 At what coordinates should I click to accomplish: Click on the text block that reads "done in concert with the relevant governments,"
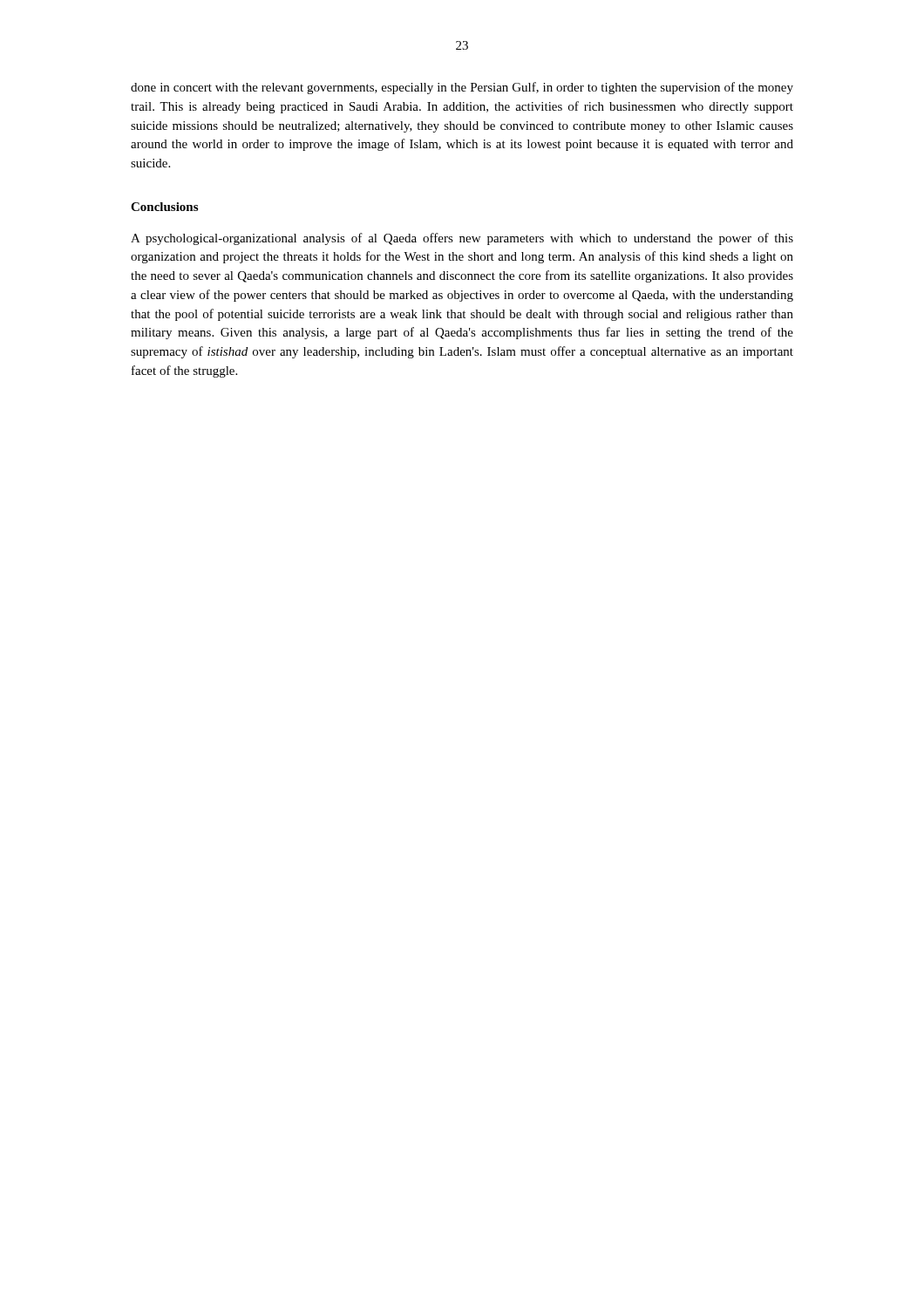pos(462,125)
